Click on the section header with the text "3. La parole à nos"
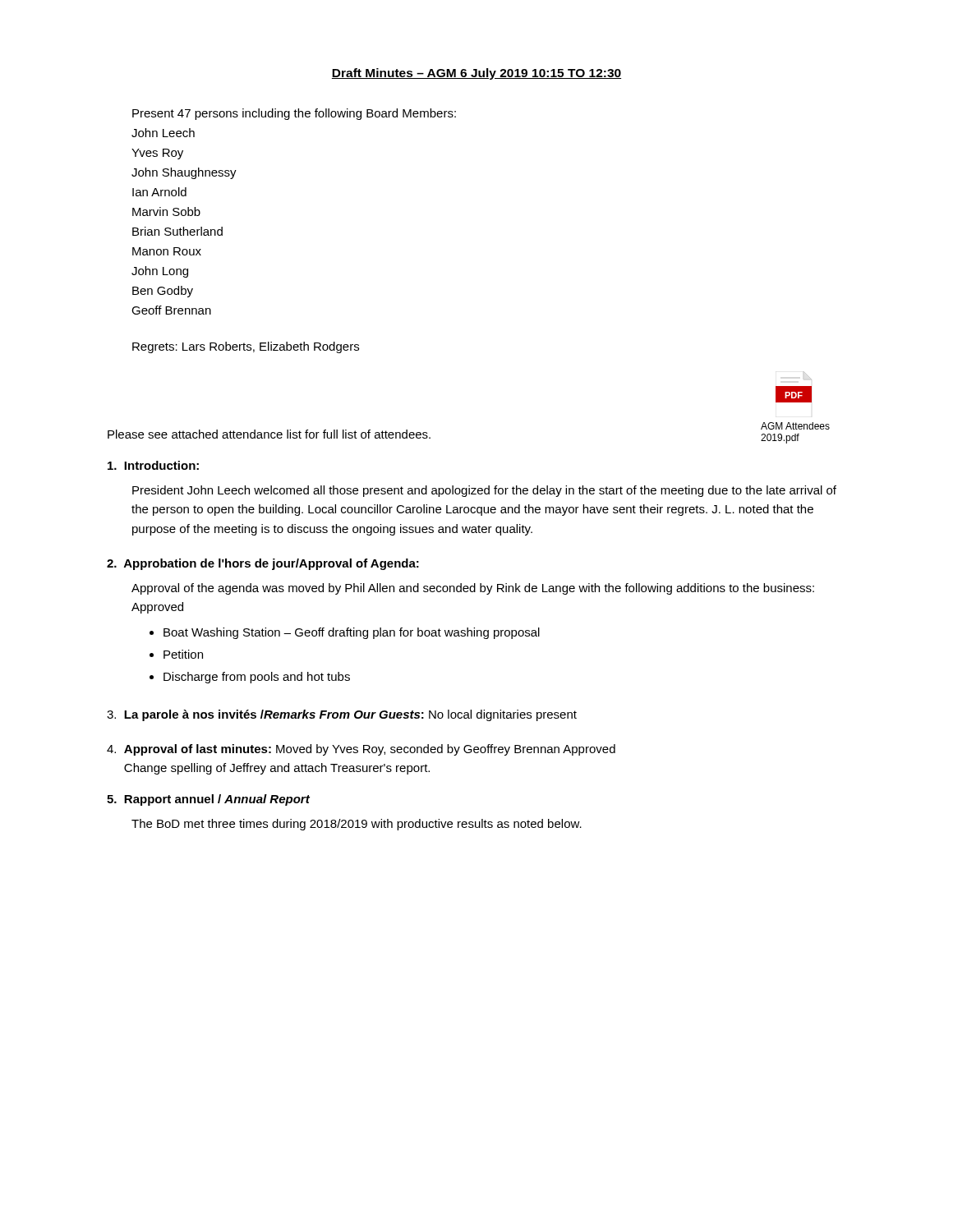 (342, 714)
